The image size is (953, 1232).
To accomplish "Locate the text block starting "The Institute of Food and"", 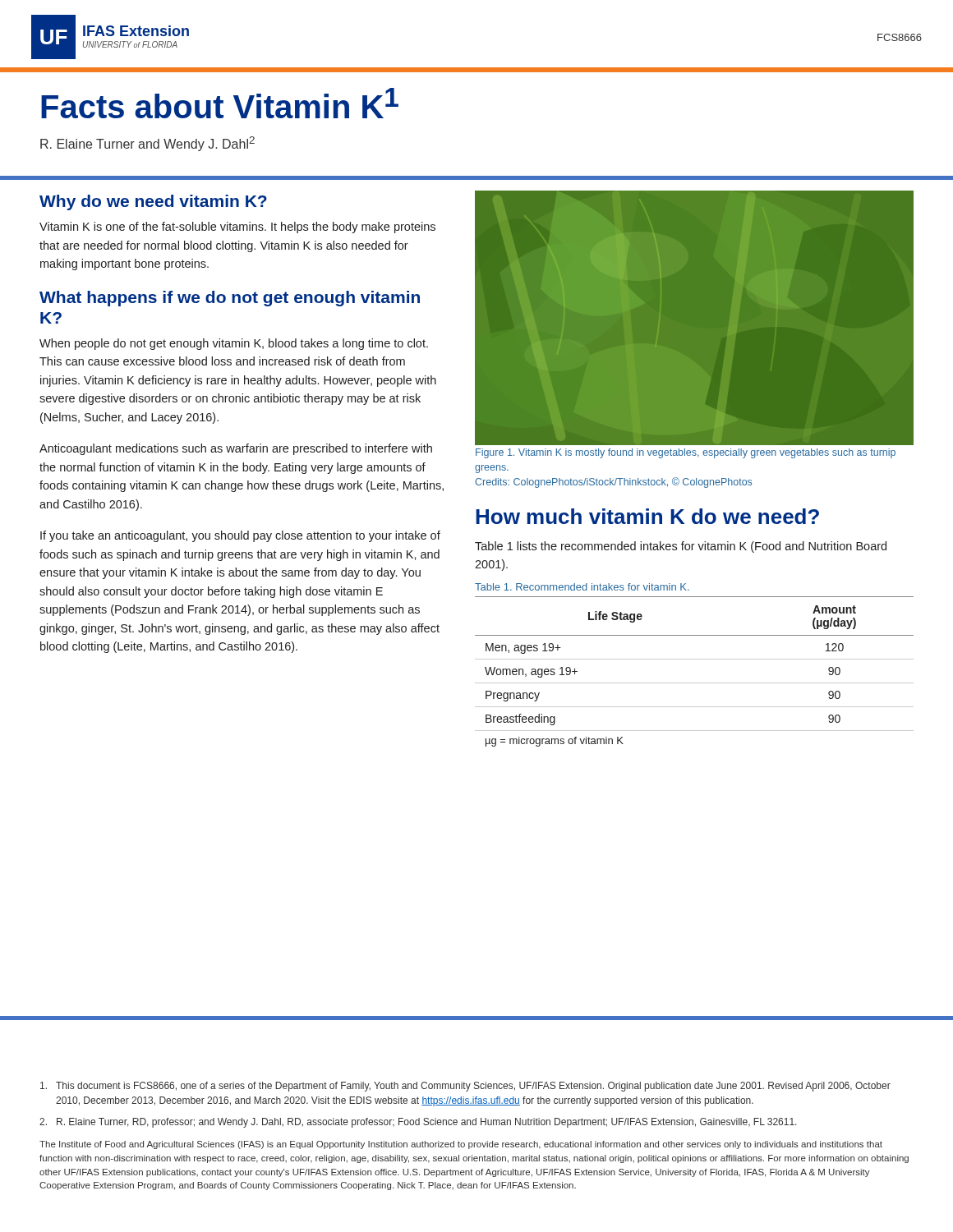I will point(474,1165).
